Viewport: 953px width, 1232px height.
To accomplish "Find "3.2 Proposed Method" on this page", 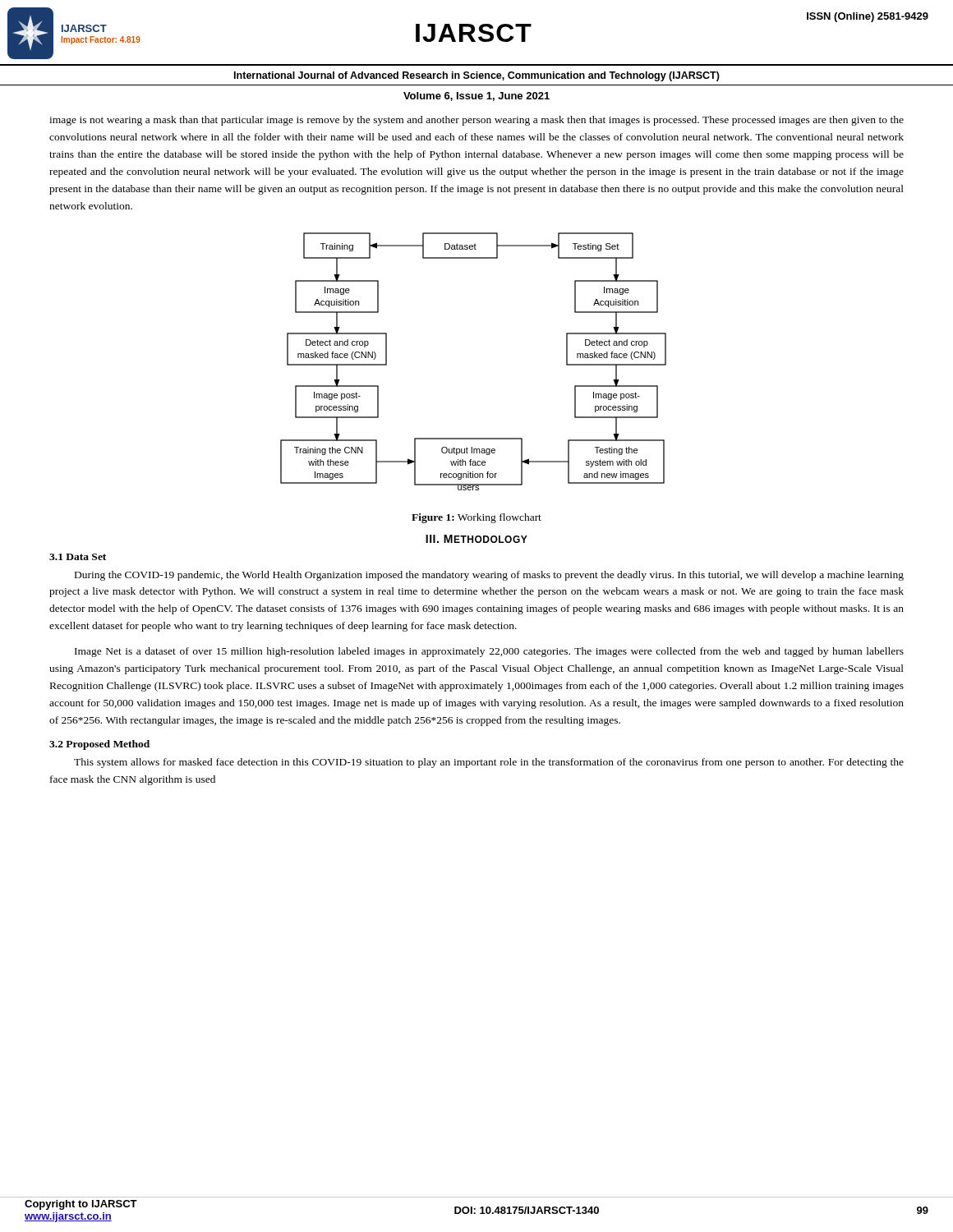I will [100, 744].
